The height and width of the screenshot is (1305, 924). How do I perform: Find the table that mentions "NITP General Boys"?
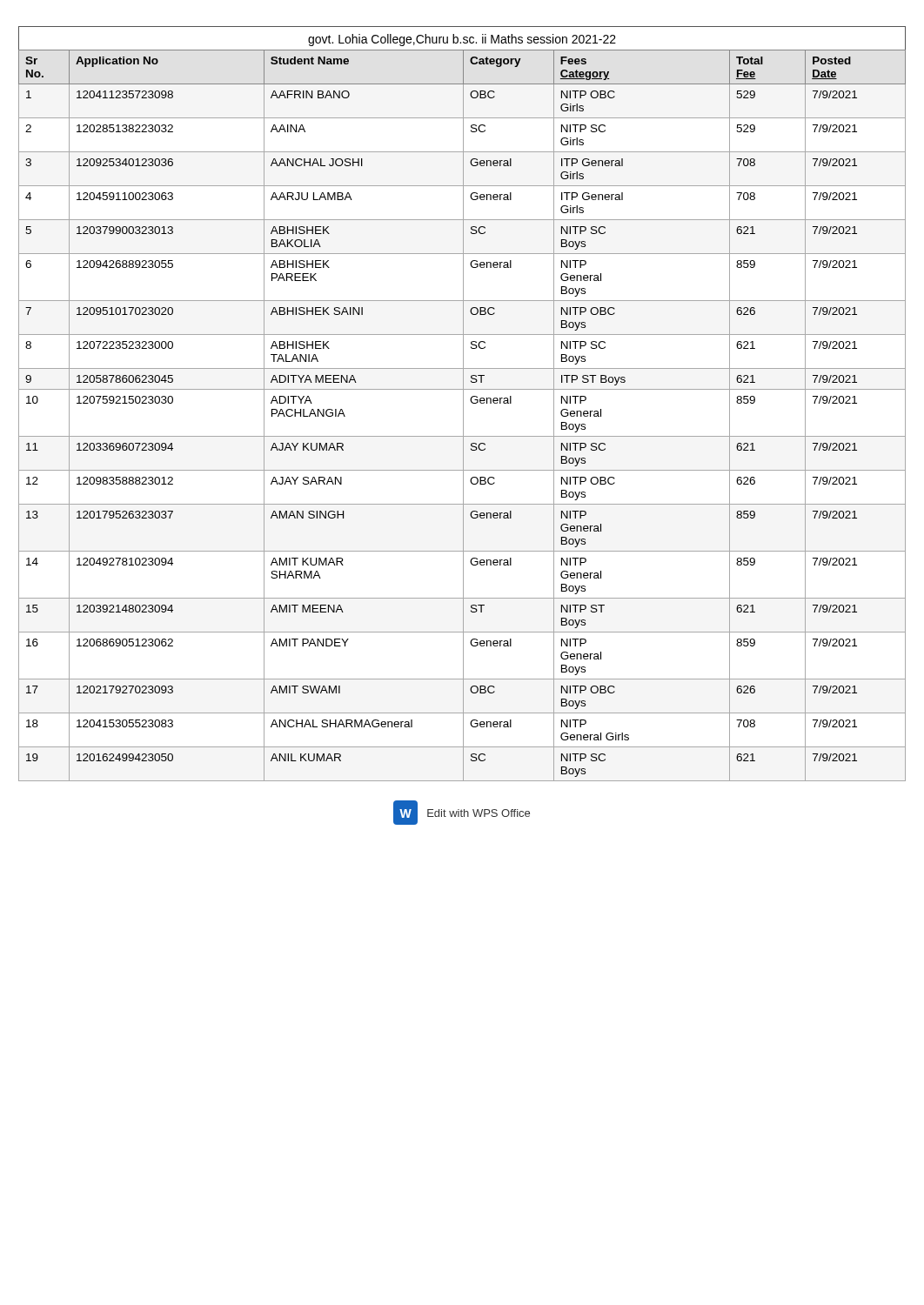coord(462,404)
